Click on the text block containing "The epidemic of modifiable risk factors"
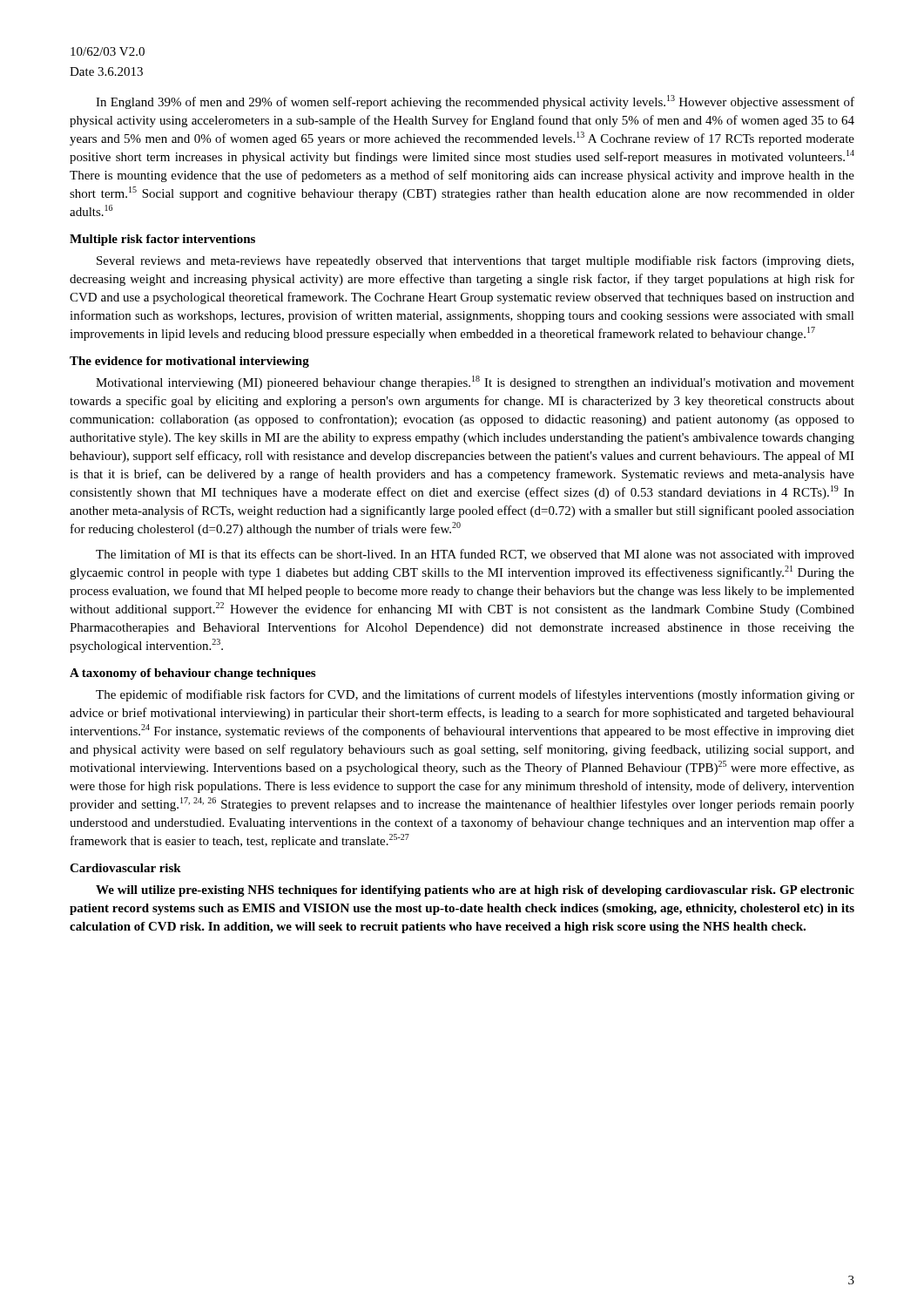This screenshot has height=1307, width=924. coord(462,768)
